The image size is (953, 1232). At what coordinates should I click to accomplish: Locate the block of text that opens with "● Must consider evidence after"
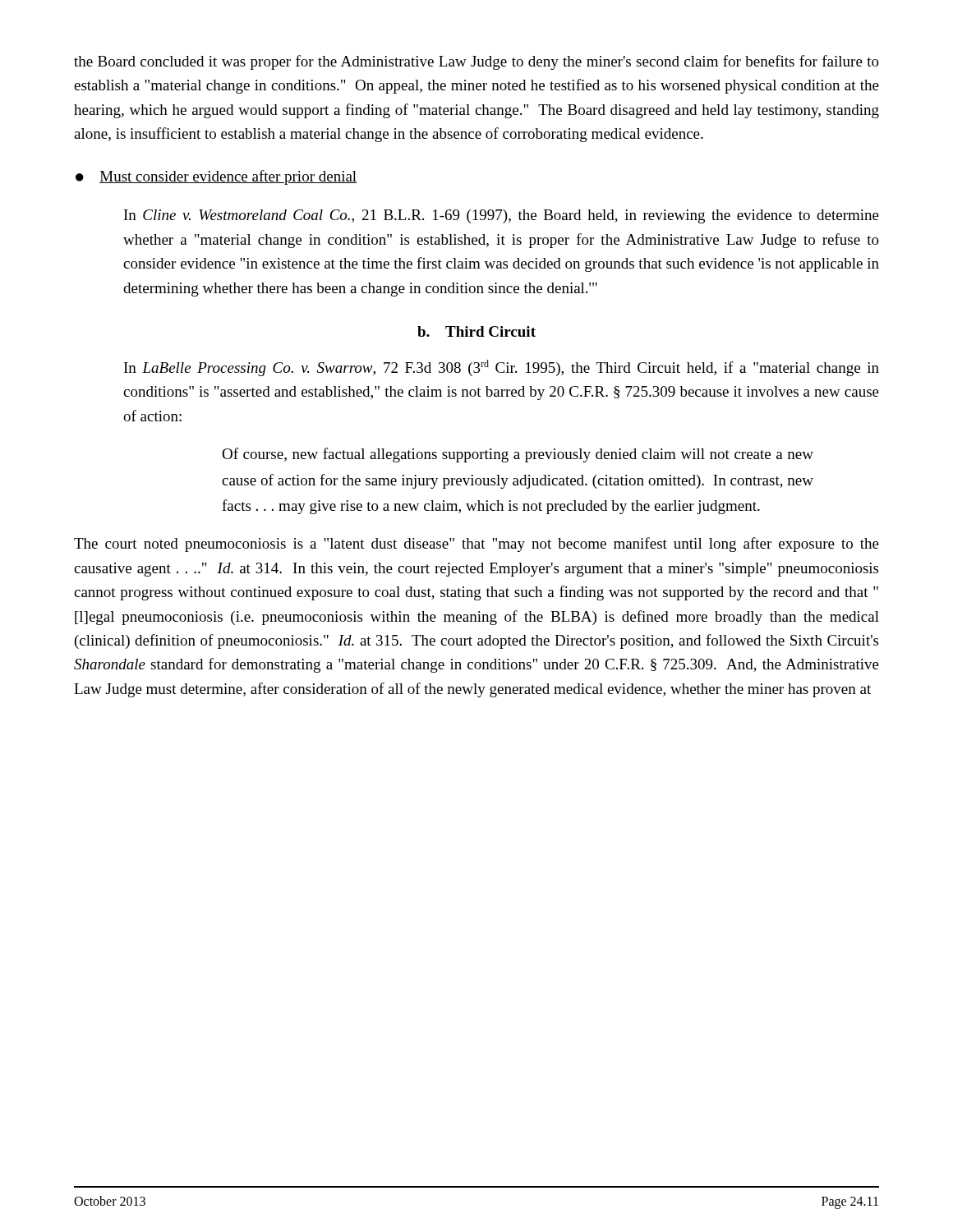215,176
